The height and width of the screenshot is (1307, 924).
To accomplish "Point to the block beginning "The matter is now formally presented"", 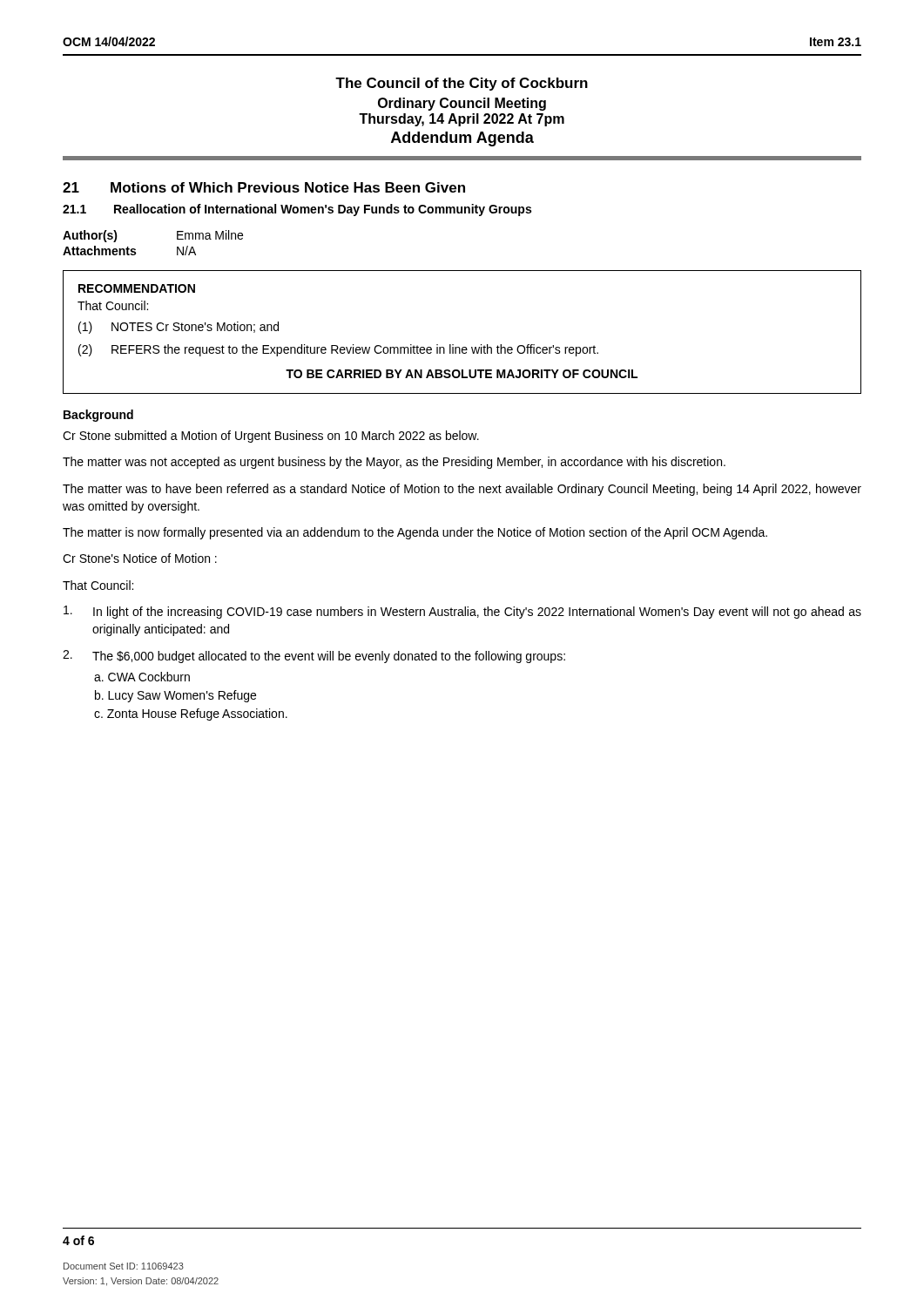I will [x=415, y=533].
